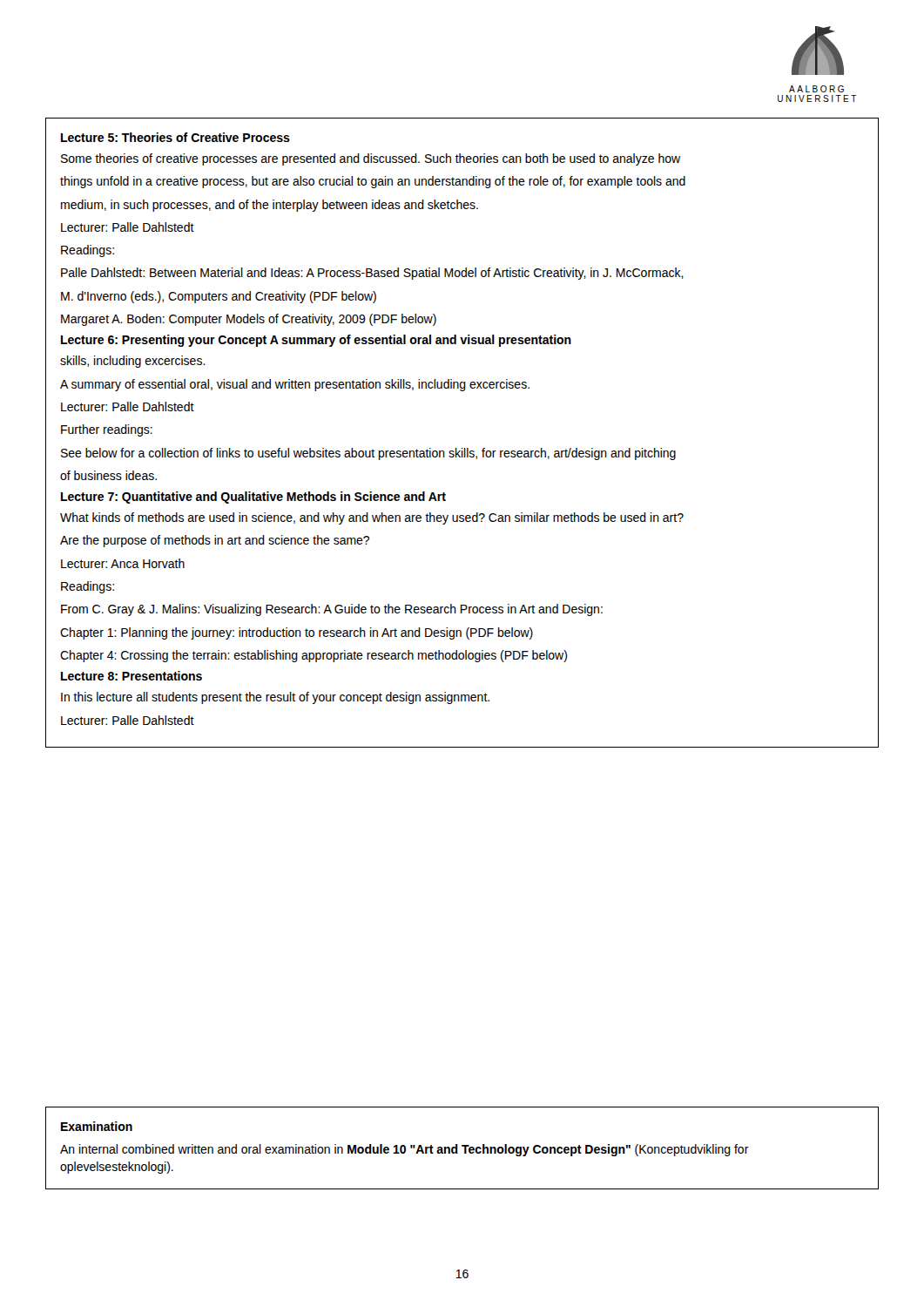Image resolution: width=924 pixels, height=1307 pixels.
Task: Click the passage that begins "Are the purpose of methods in"
Action: [x=215, y=541]
